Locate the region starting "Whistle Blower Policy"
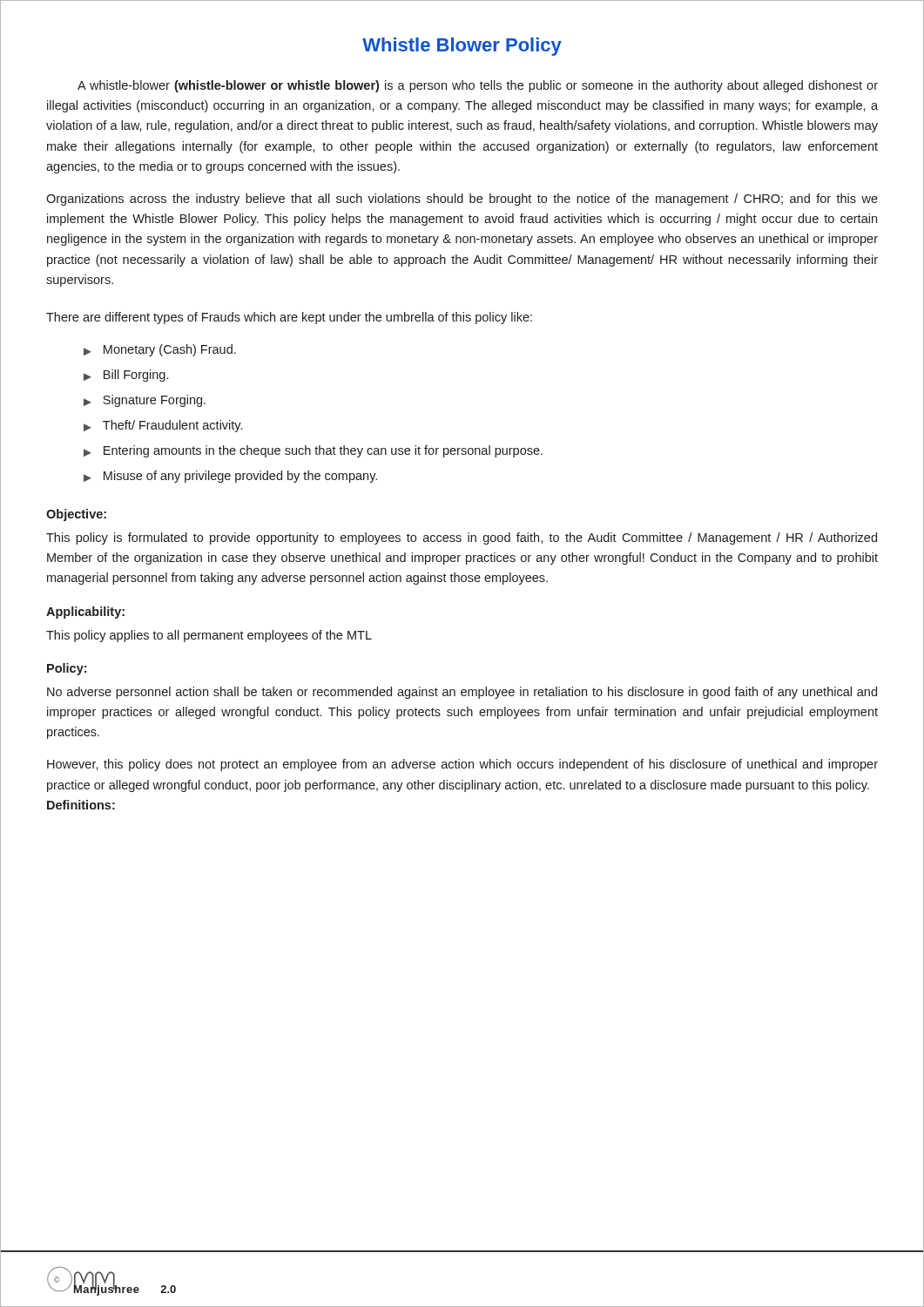The width and height of the screenshot is (924, 1307). pyautogui.click(x=462, y=45)
